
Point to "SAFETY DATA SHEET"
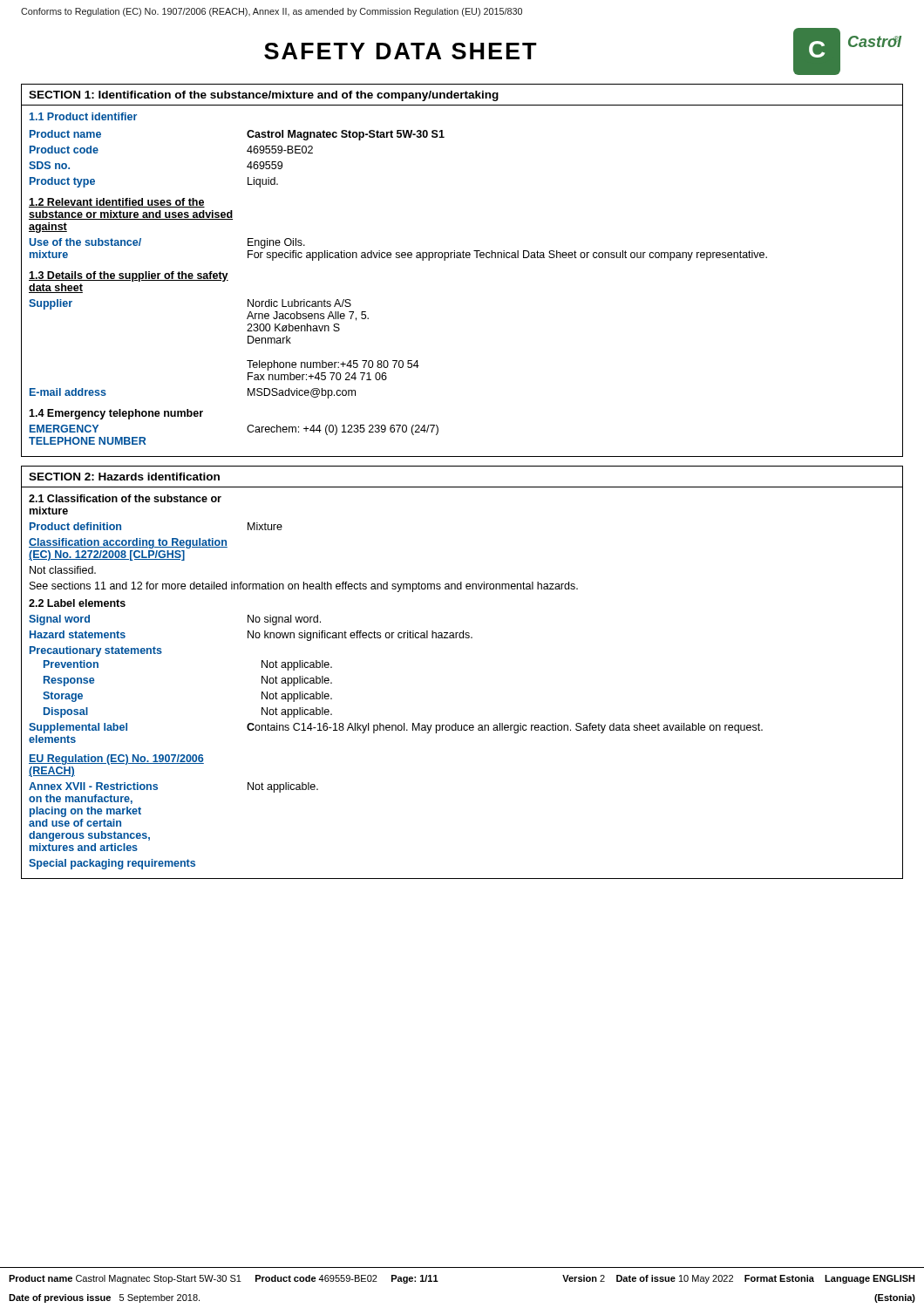[401, 51]
